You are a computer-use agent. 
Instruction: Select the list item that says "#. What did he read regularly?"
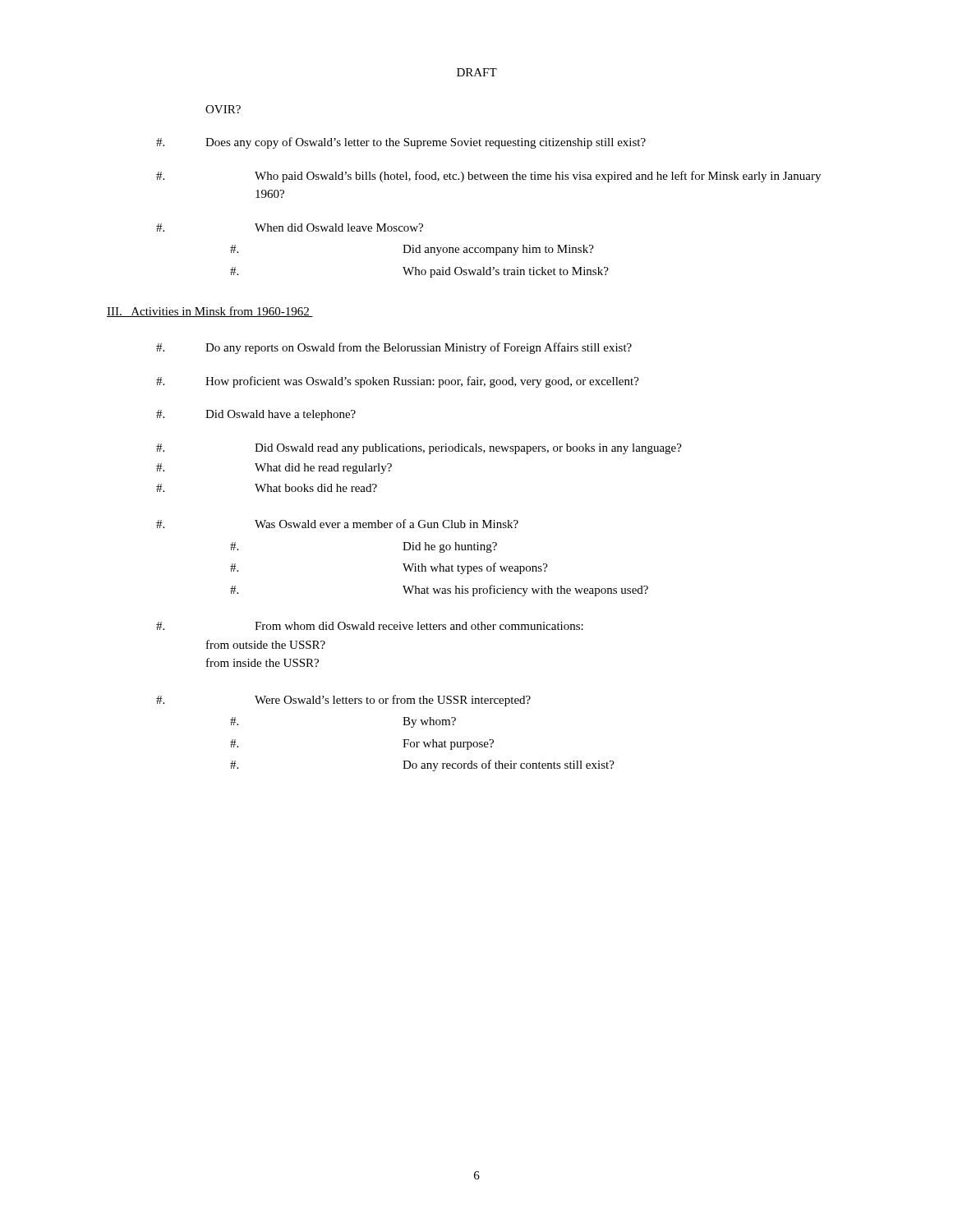[250, 468]
